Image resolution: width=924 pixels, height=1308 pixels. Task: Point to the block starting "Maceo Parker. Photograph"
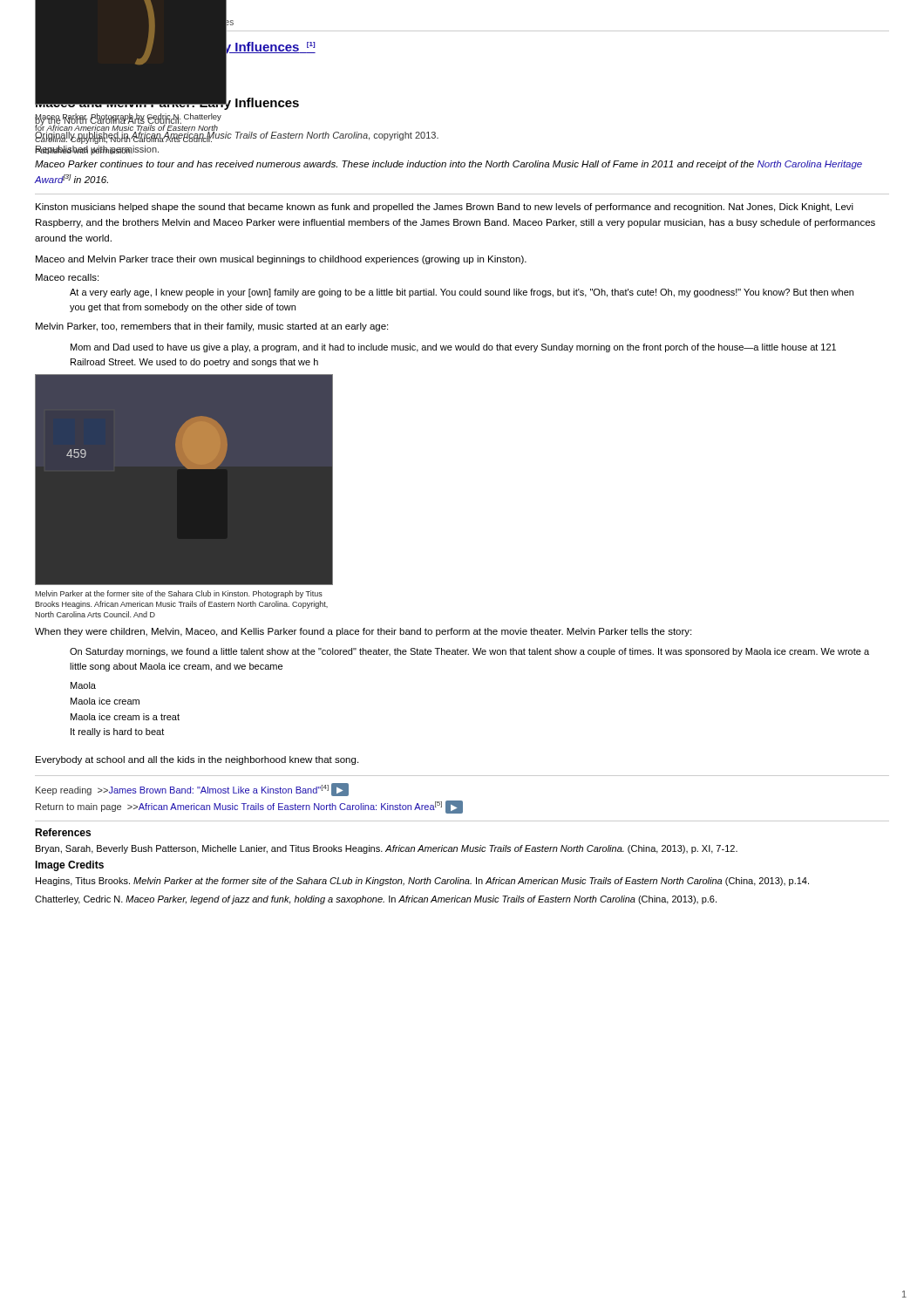[128, 133]
